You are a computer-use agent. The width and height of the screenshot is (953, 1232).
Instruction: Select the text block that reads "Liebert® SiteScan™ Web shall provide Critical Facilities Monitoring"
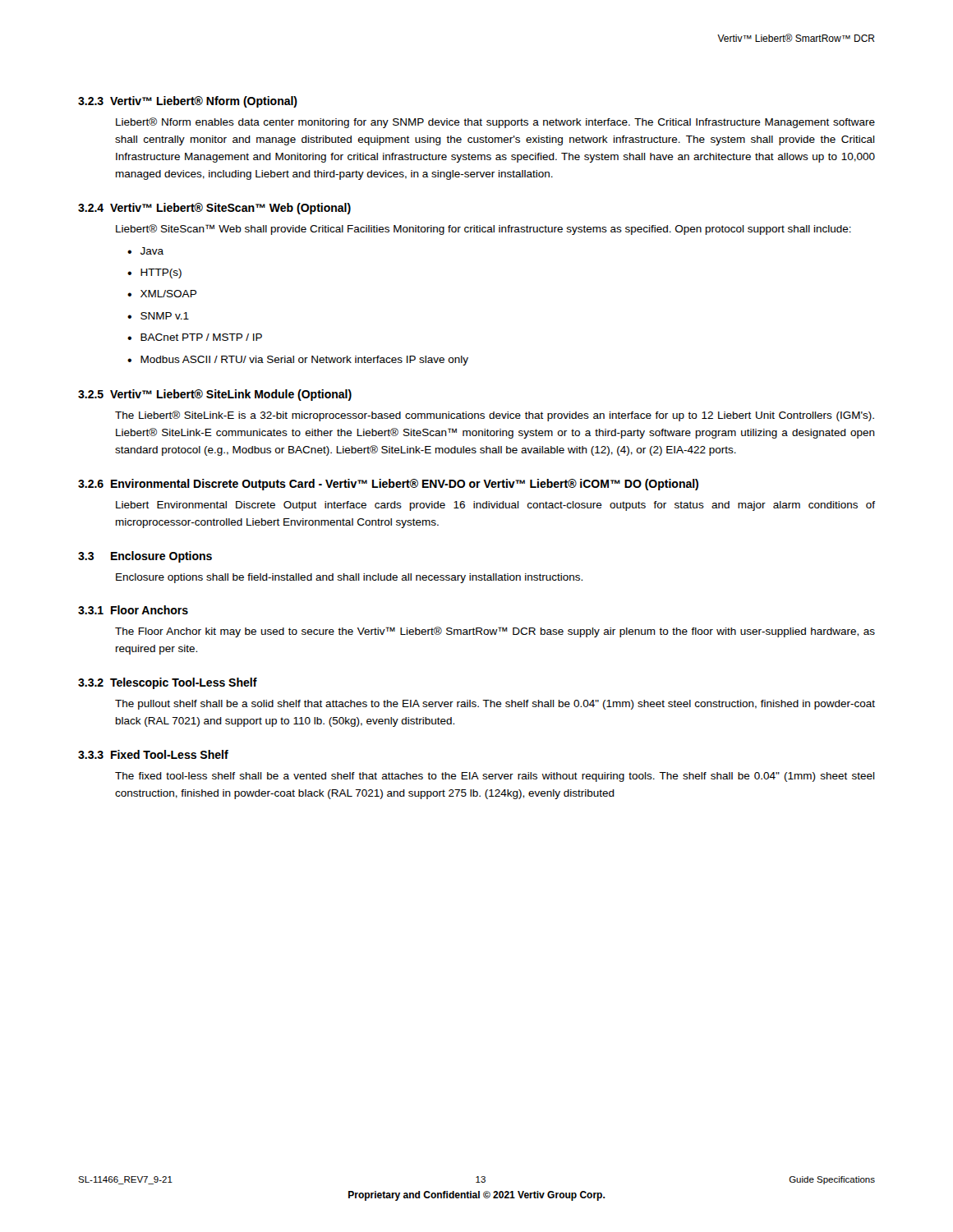click(x=483, y=229)
